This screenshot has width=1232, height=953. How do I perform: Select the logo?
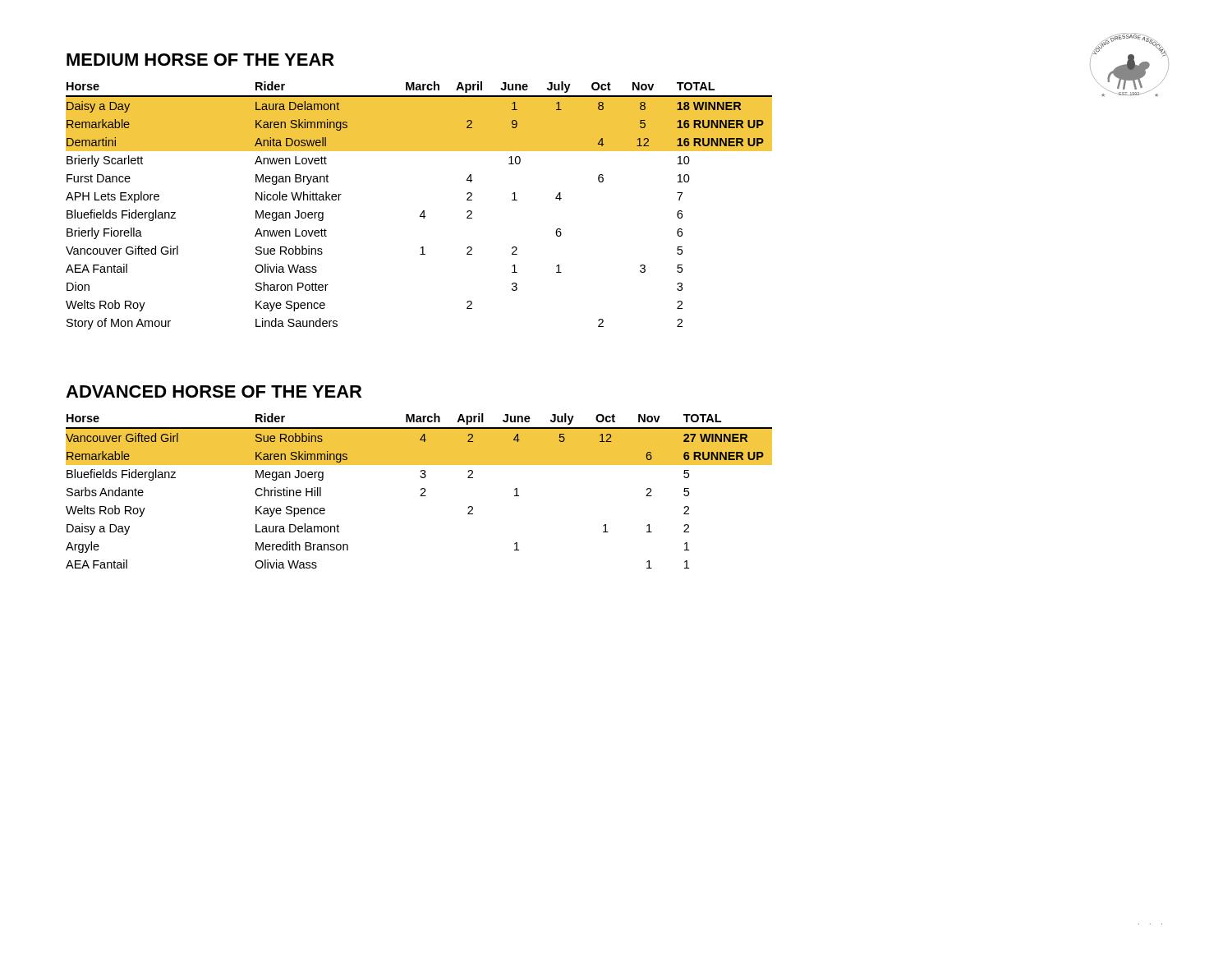tap(1129, 66)
